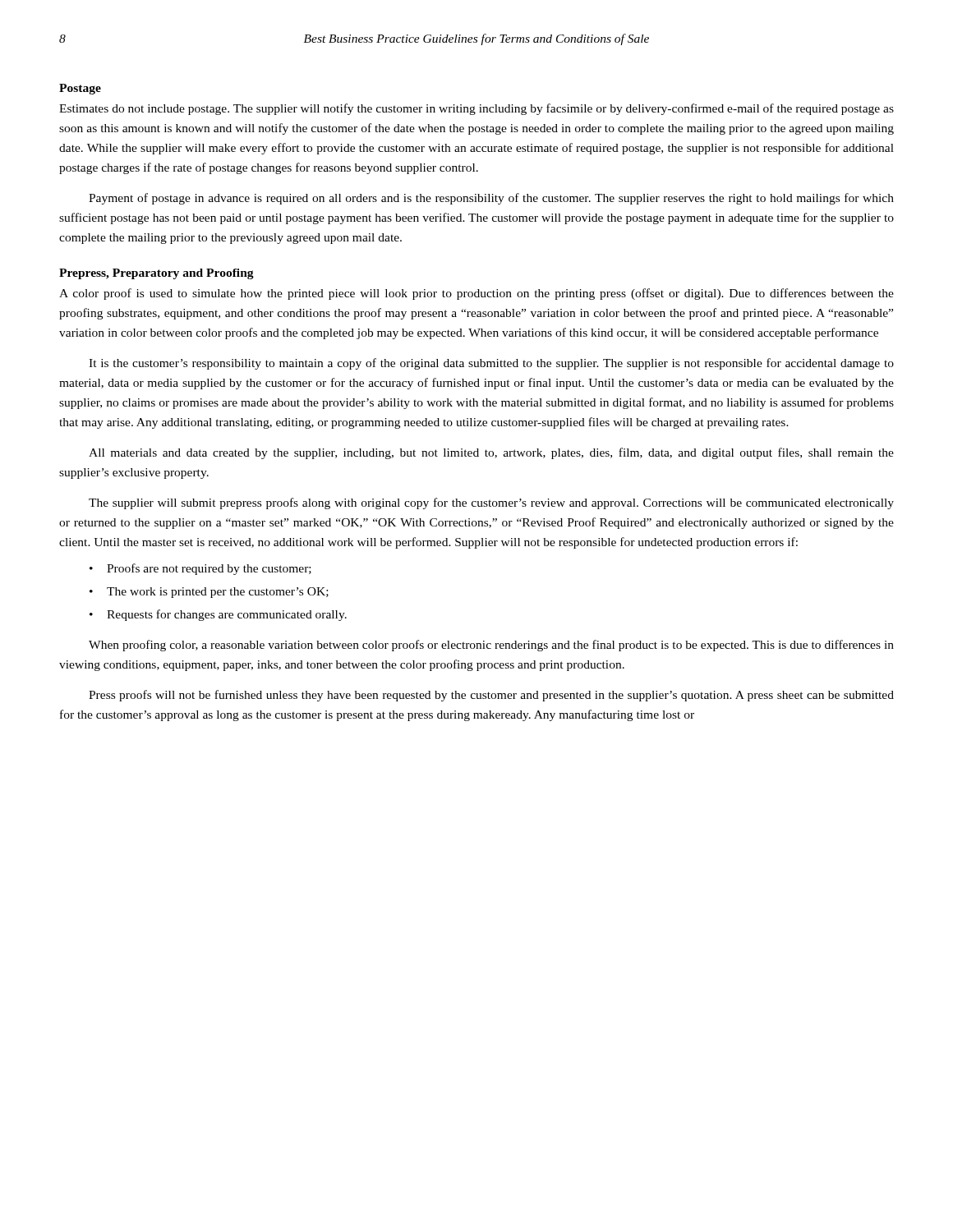
Task: Point to the passage starting "It is the customer’s"
Action: (476, 393)
